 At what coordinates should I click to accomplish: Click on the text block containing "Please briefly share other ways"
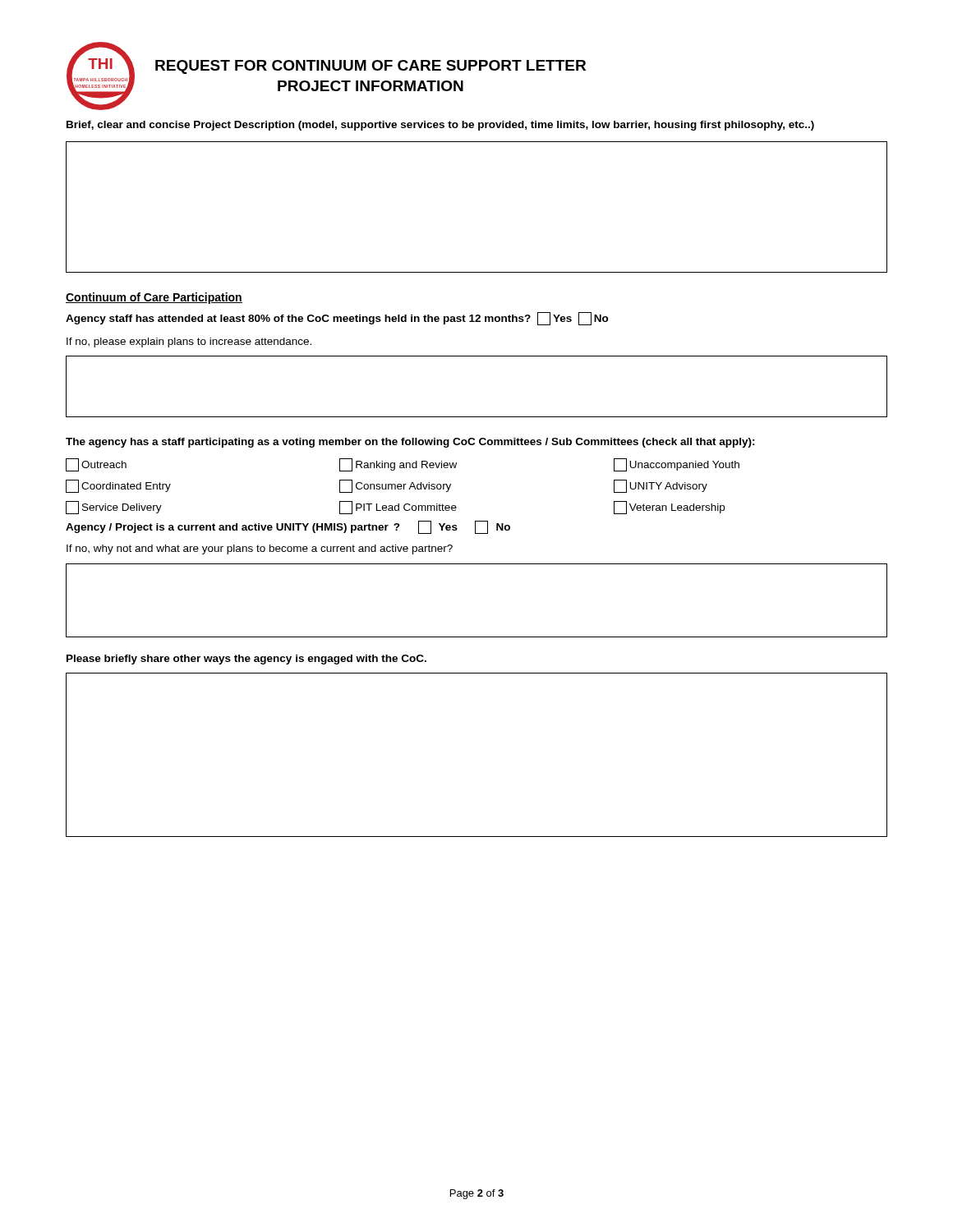point(246,658)
